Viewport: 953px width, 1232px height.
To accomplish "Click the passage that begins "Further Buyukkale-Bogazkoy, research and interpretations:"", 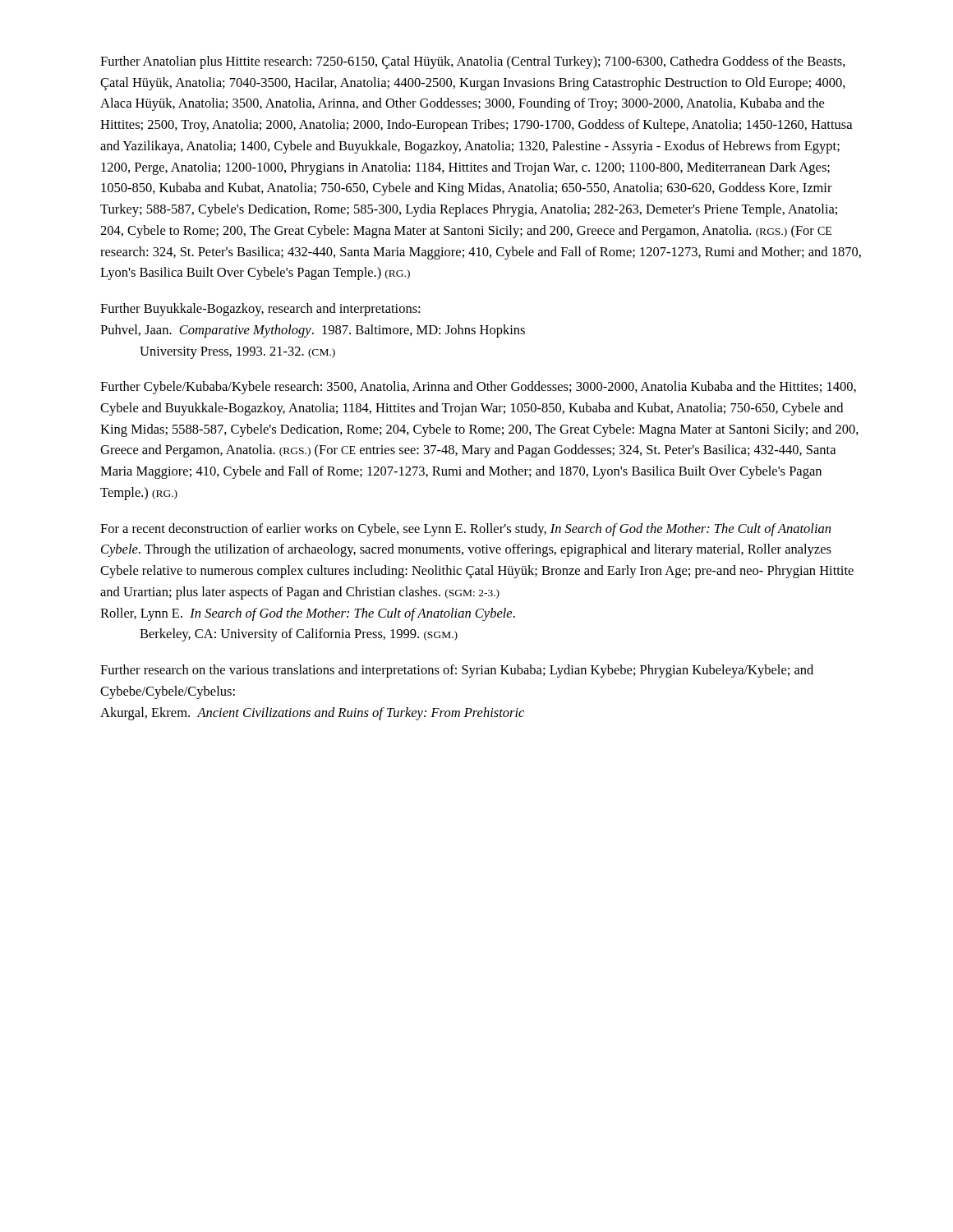I will [313, 331].
